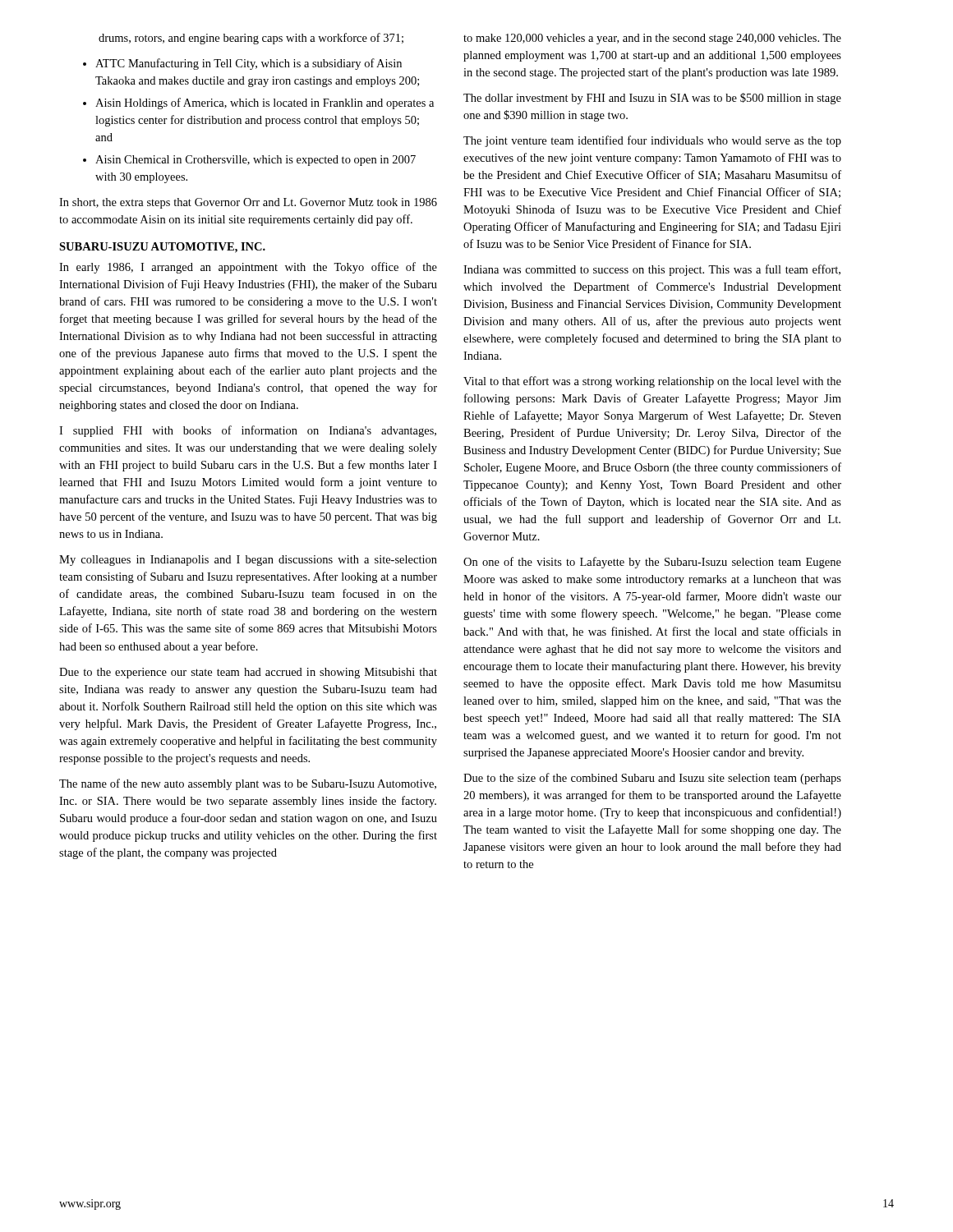Click on the text block that says "Vital to that"
The image size is (953, 1232).
tap(652, 459)
